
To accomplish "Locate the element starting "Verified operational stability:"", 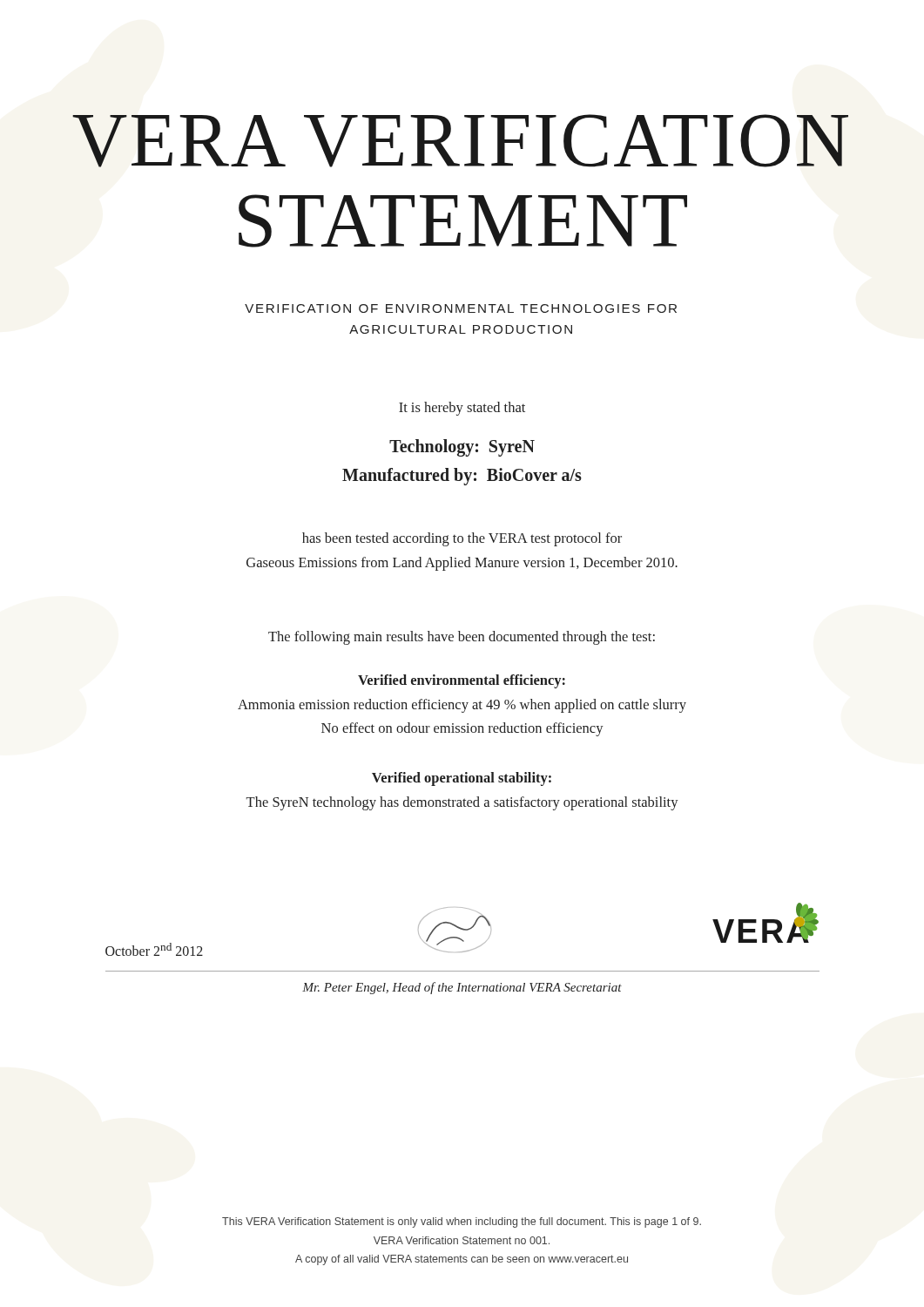I will (462, 778).
